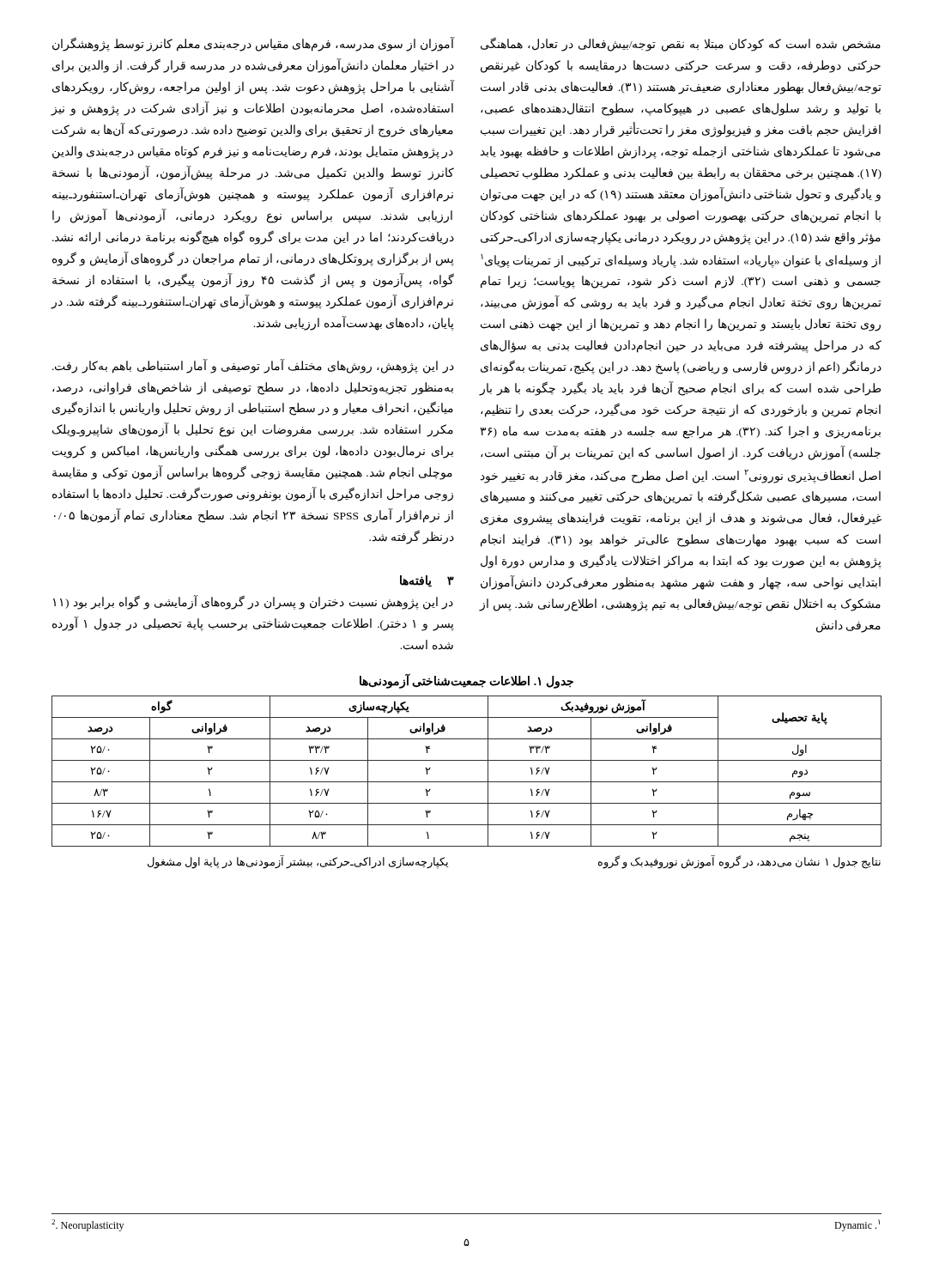The image size is (933, 1288).
Task: Click where it says "جدول ۱. اطلاعات جمعیت‌شناختی آزمودنی‌ها"
Action: pos(466,681)
